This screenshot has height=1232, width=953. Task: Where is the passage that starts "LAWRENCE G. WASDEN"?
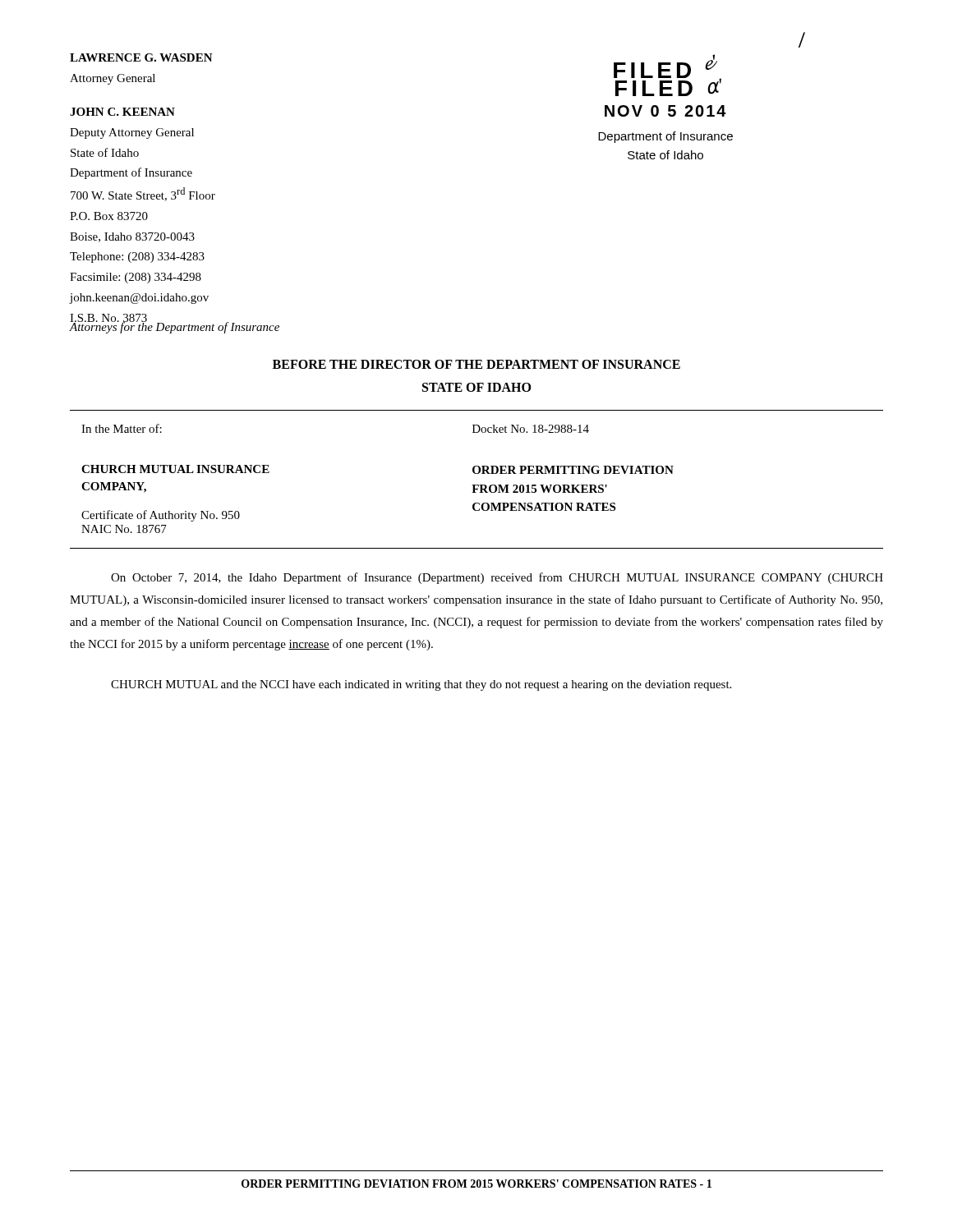222,189
